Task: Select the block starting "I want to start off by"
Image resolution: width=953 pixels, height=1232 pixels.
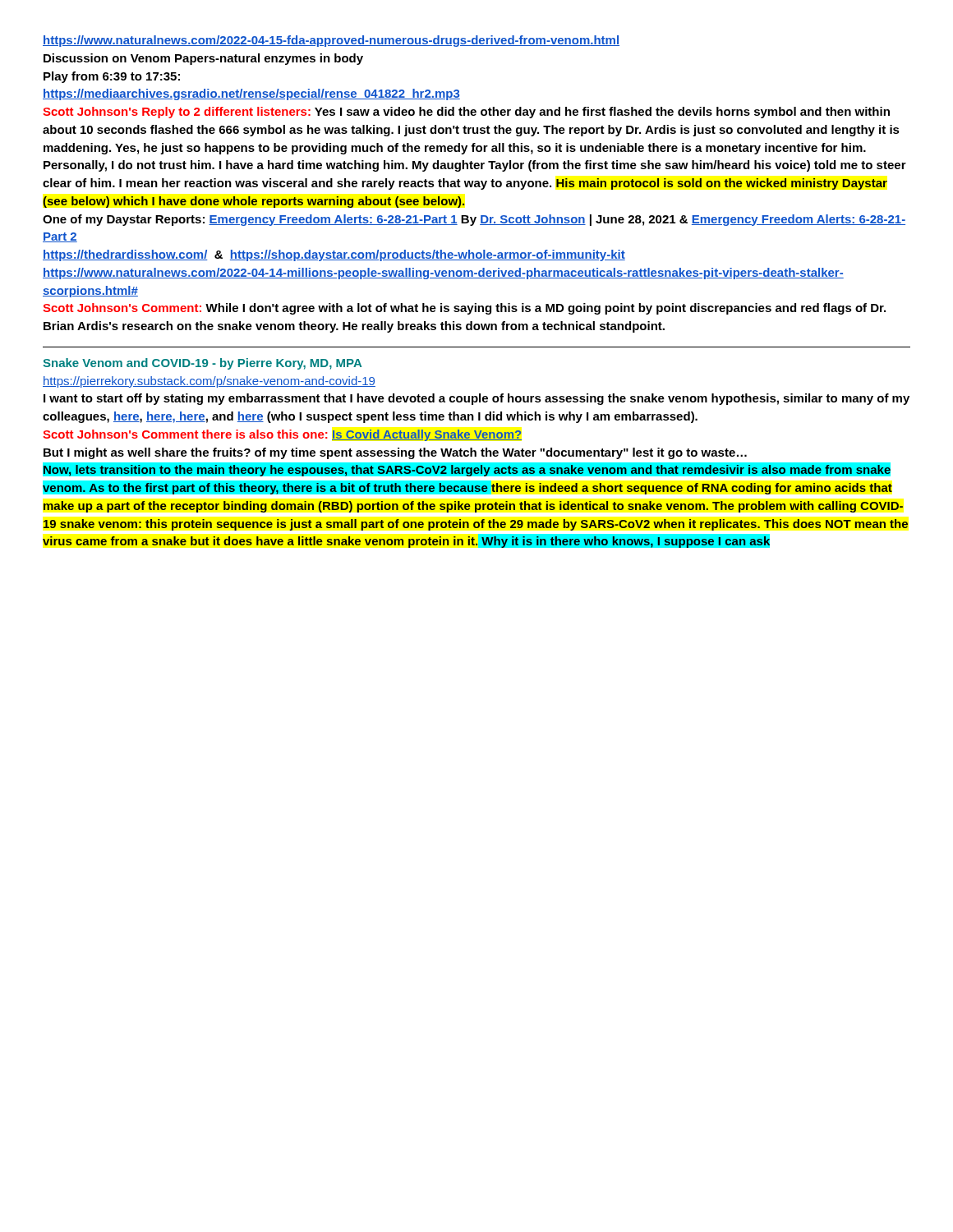Action: click(476, 407)
